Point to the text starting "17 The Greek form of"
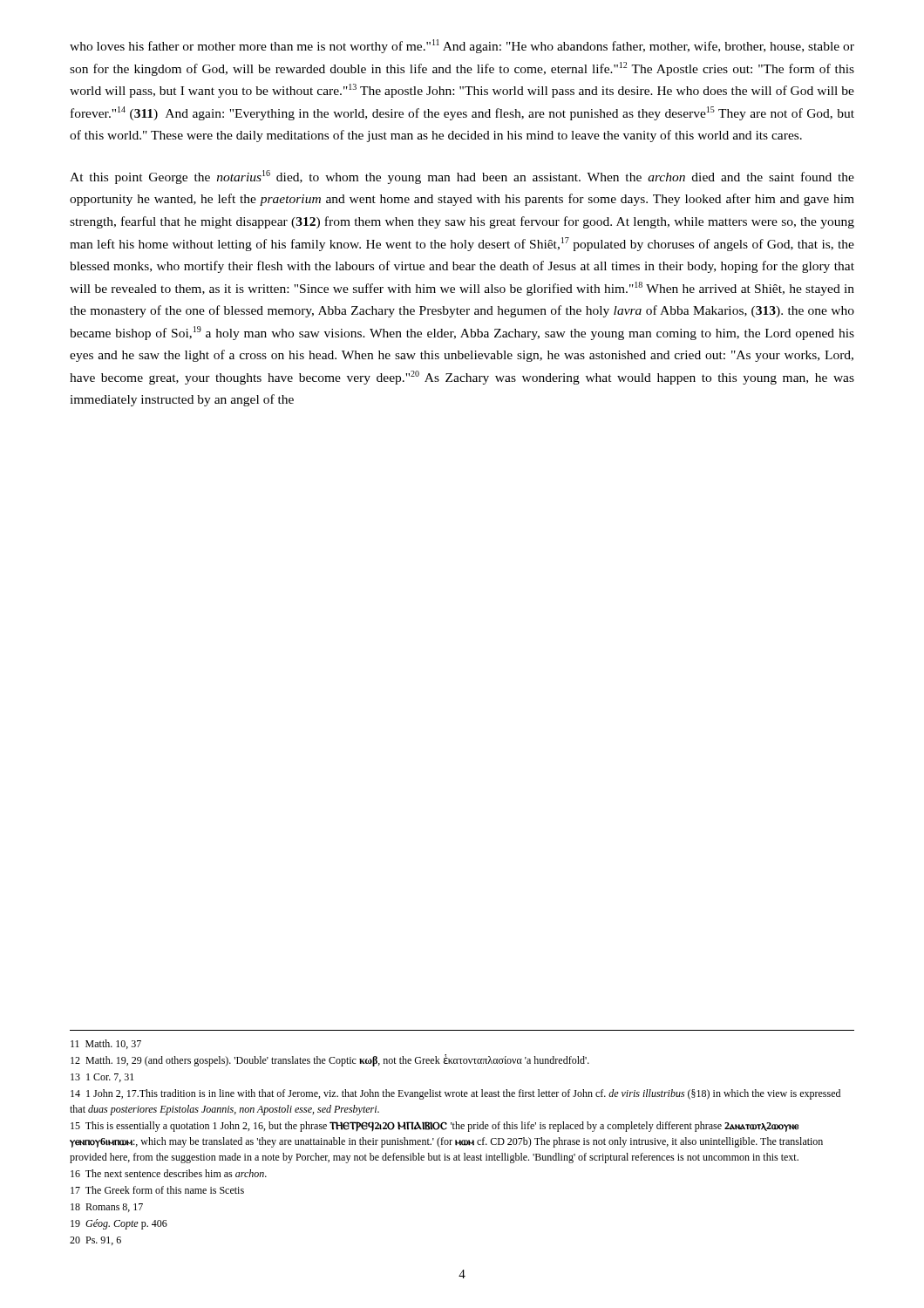Viewport: 924px width, 1308px height. (x=157, y=1190)
